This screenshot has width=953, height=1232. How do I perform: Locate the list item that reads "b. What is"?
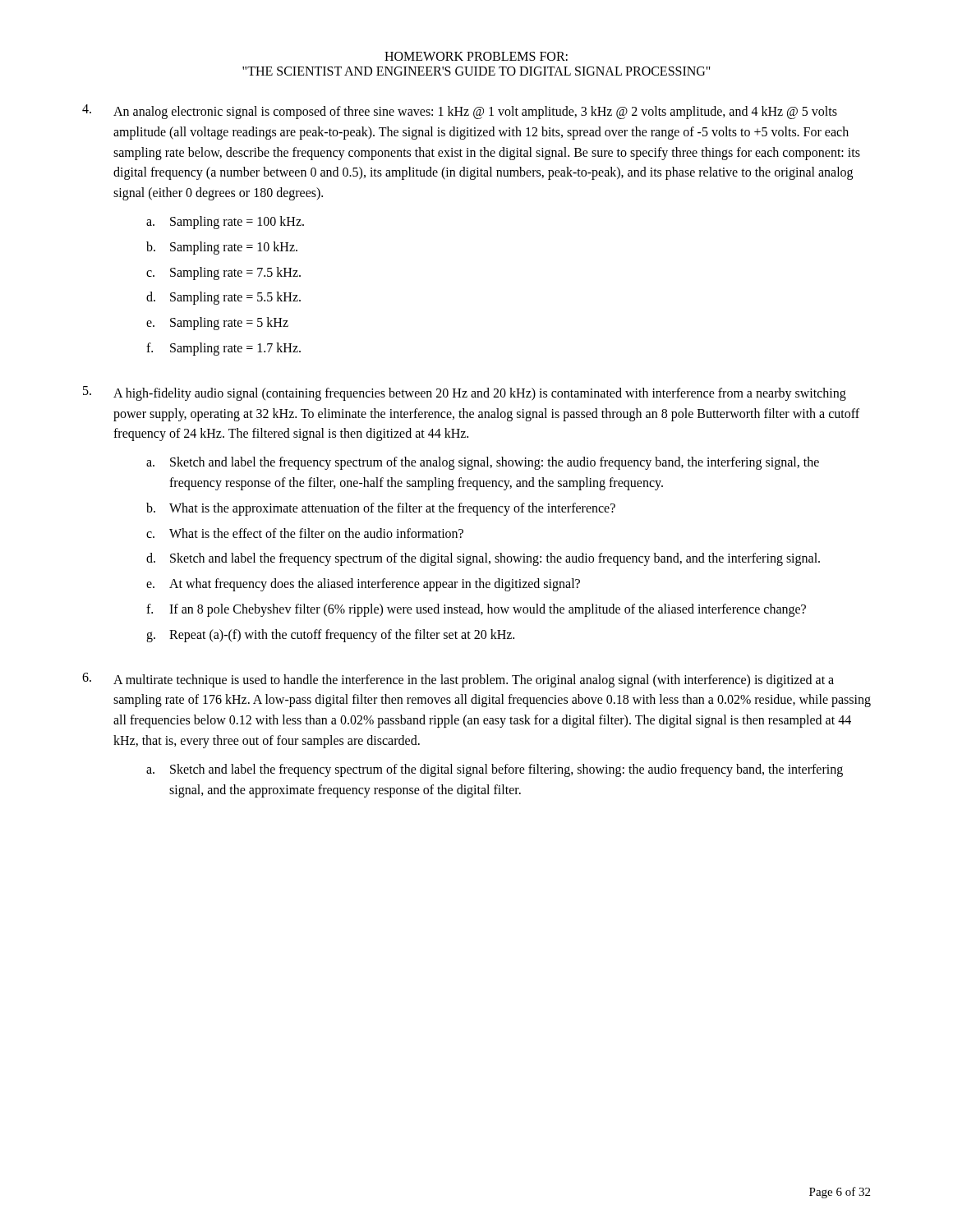pyautogui.click(x=509, y=509)
